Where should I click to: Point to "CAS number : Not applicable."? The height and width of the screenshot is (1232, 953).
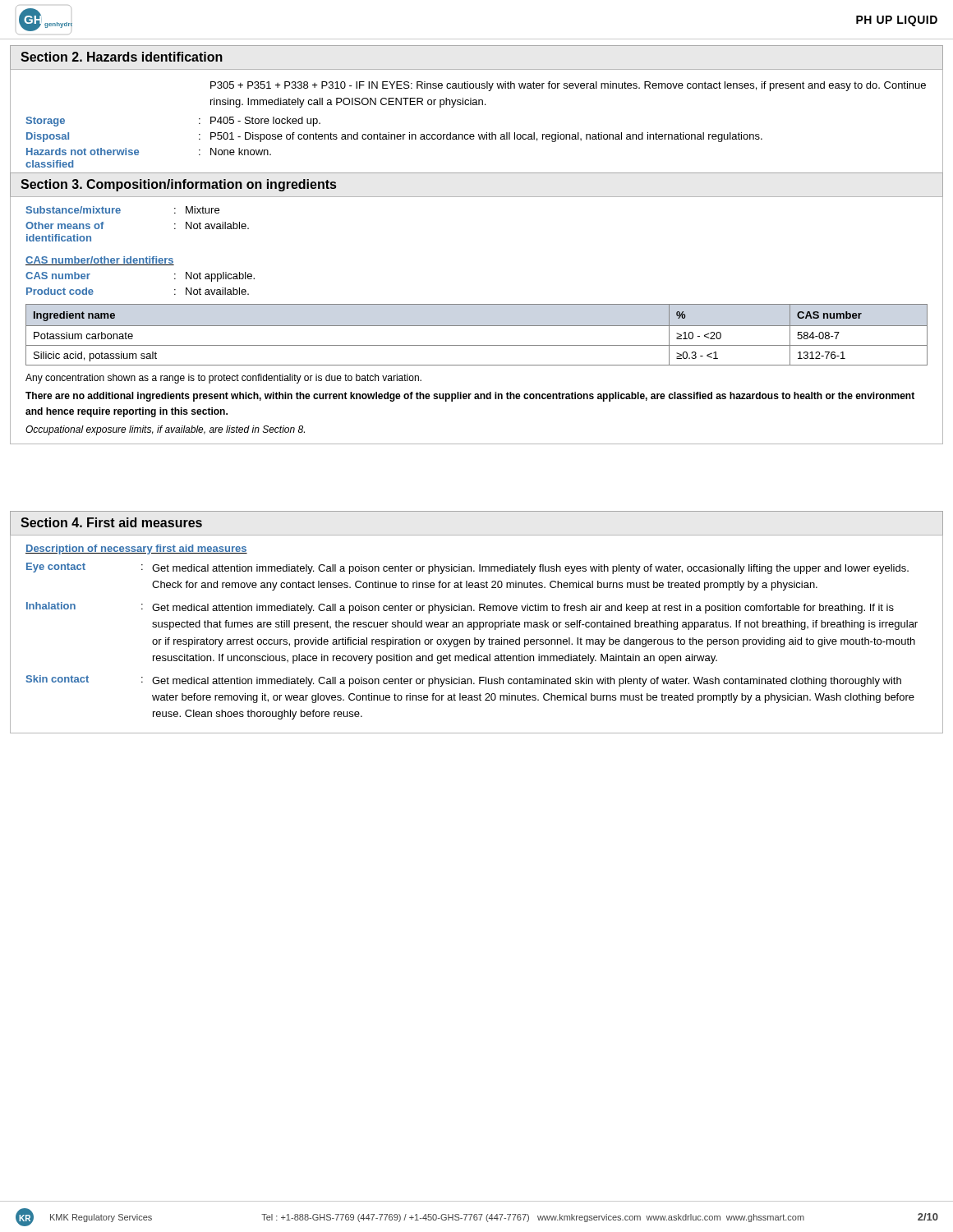60,276
